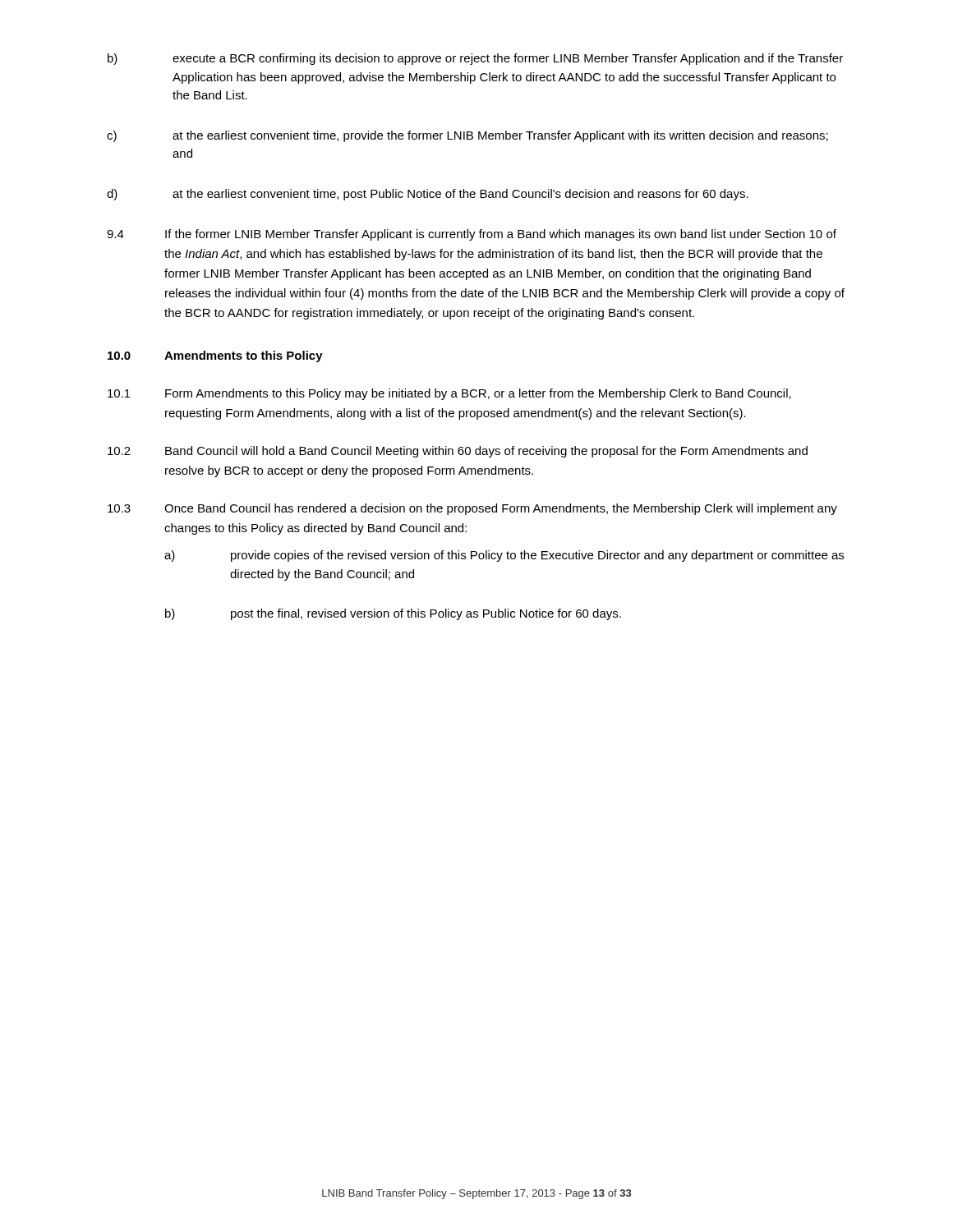Point to the region starting "a) provide copies of the revised"
This screenshot has width=953, height=1232.
[505, 565]
